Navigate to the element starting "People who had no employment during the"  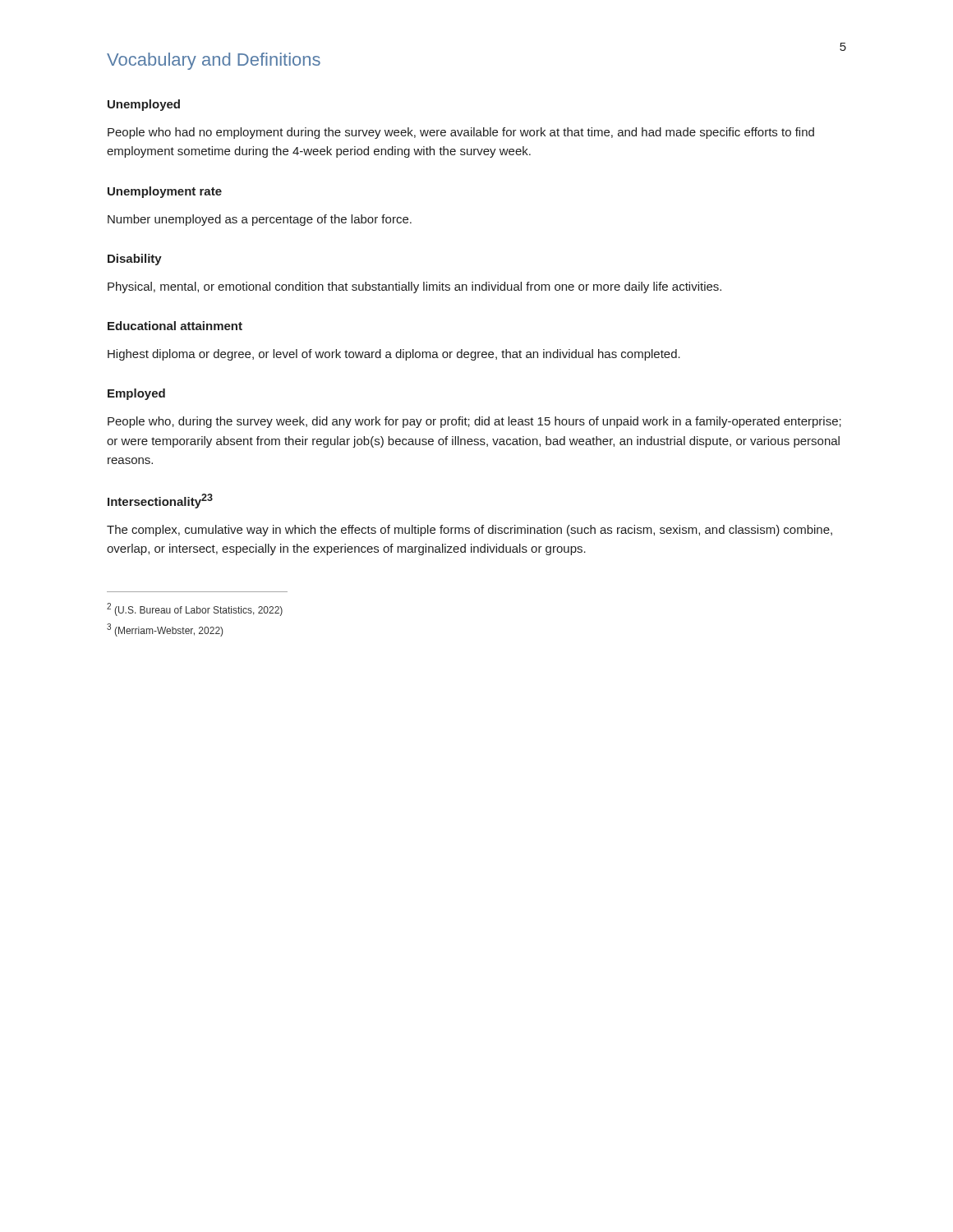461,141
